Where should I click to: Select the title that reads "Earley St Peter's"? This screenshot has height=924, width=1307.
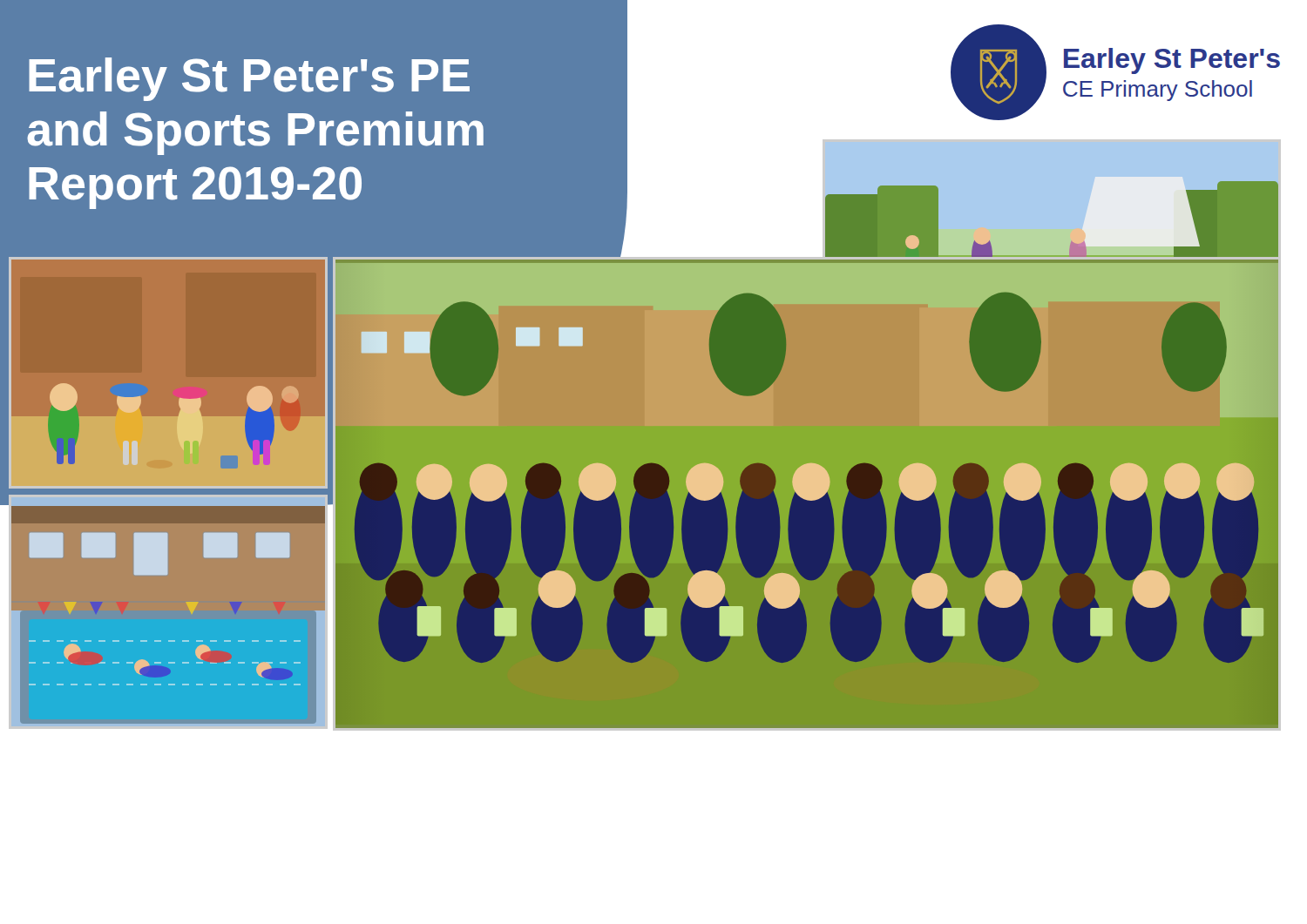(x=296, y=129)
